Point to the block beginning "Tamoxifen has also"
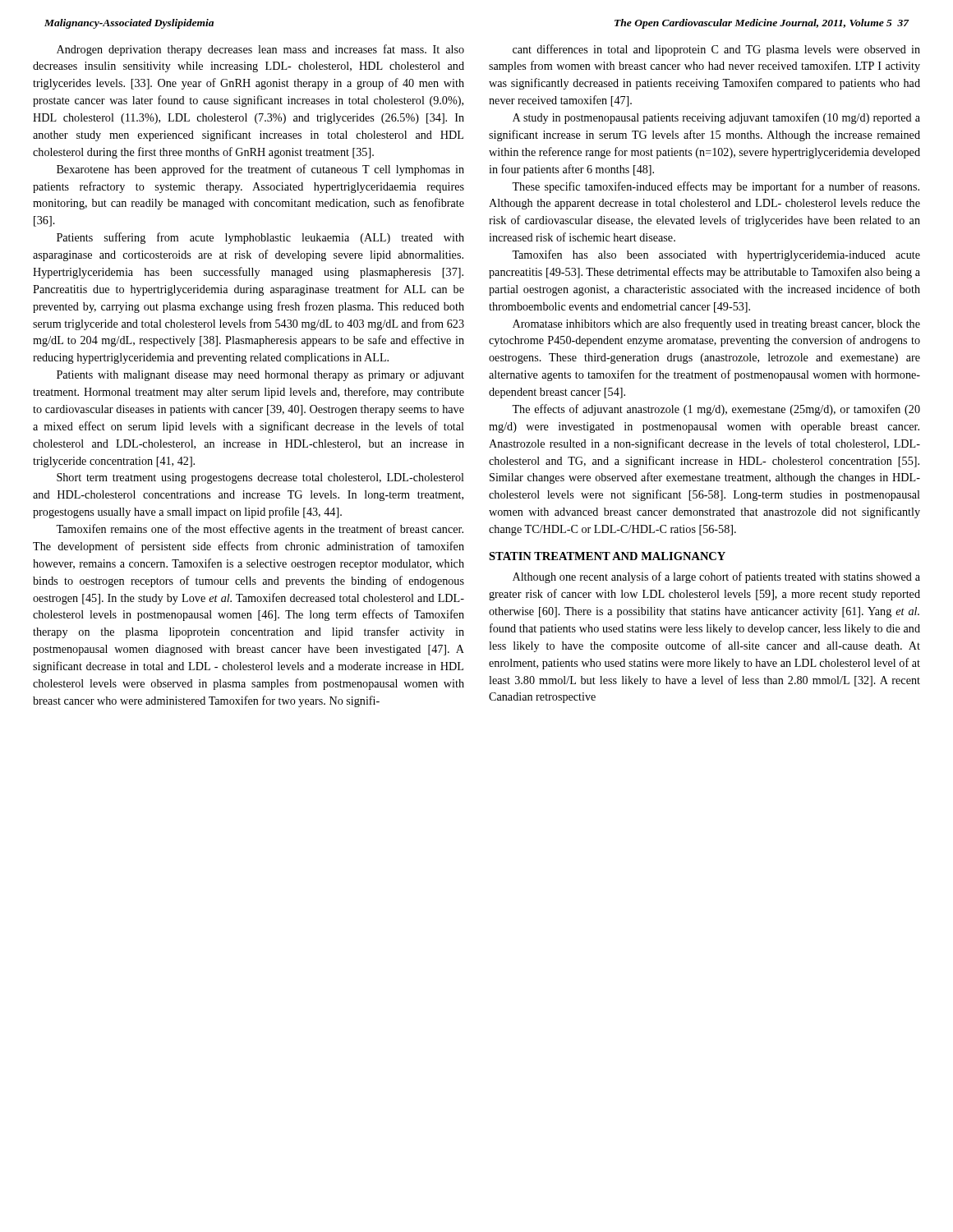Viewport: 953px width, 1232px height. (704, 281)
